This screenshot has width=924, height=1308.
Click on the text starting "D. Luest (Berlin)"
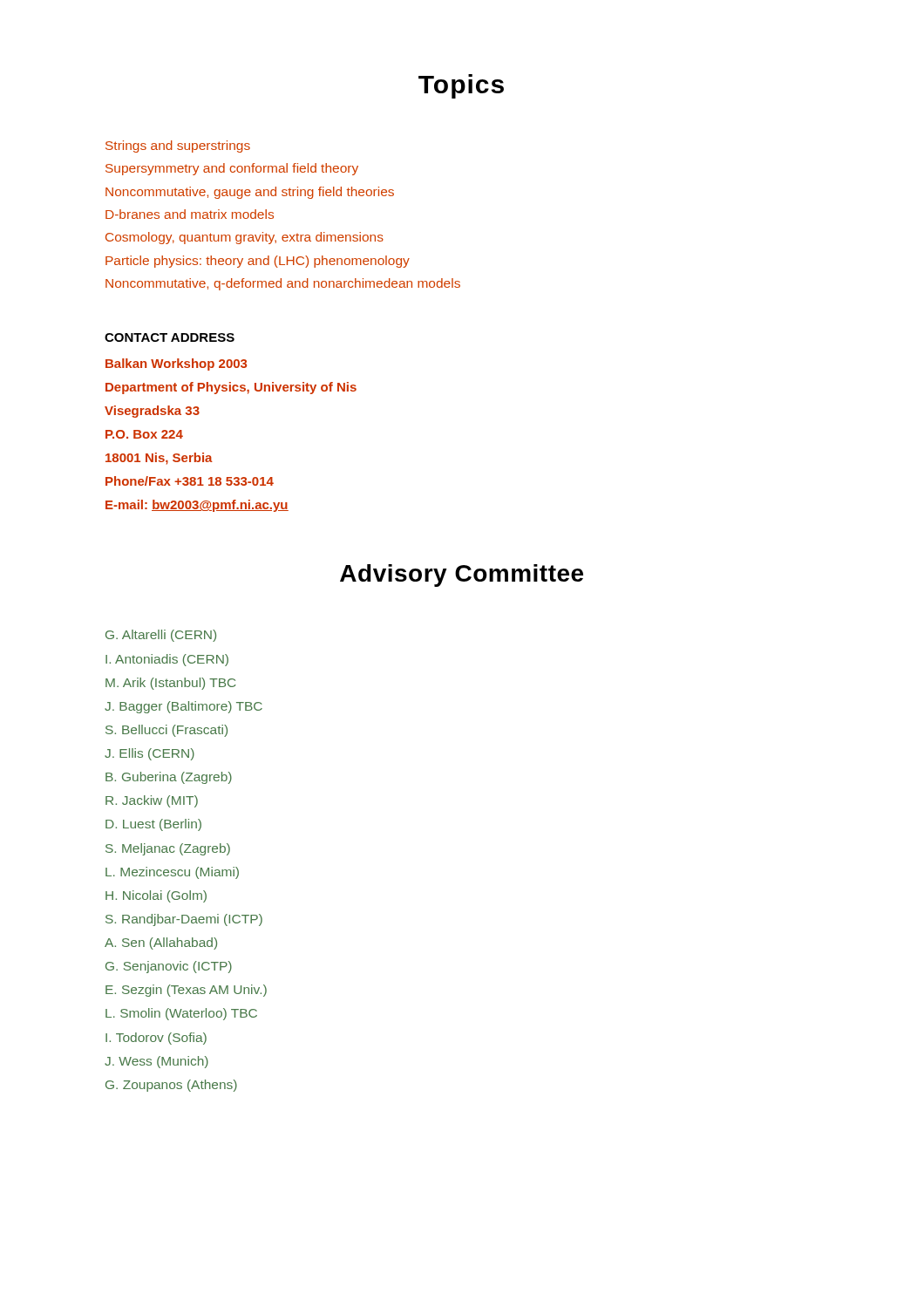(153, 824)
